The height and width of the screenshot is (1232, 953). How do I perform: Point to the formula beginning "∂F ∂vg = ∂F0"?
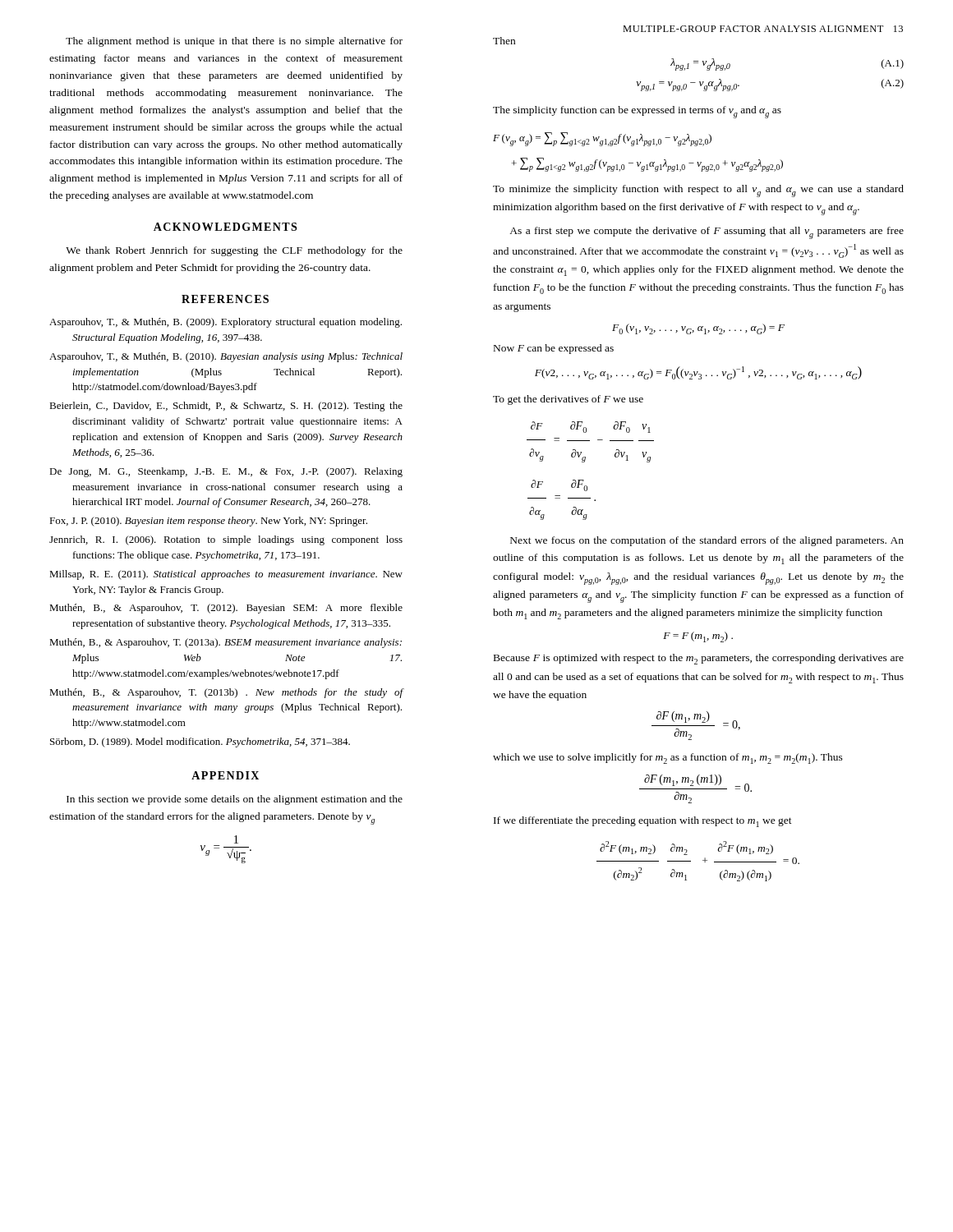621,427
